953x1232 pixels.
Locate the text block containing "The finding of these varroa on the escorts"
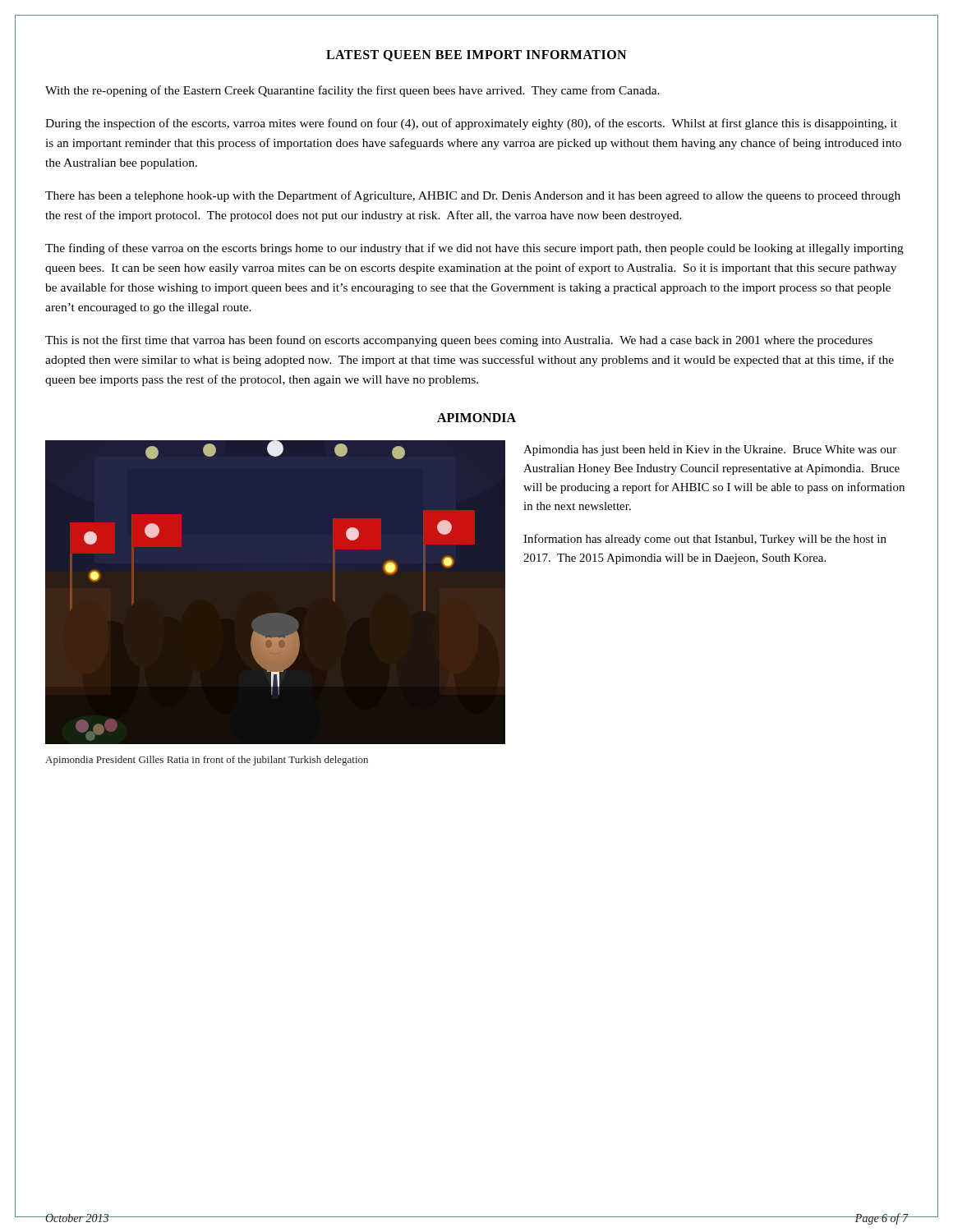474,277
